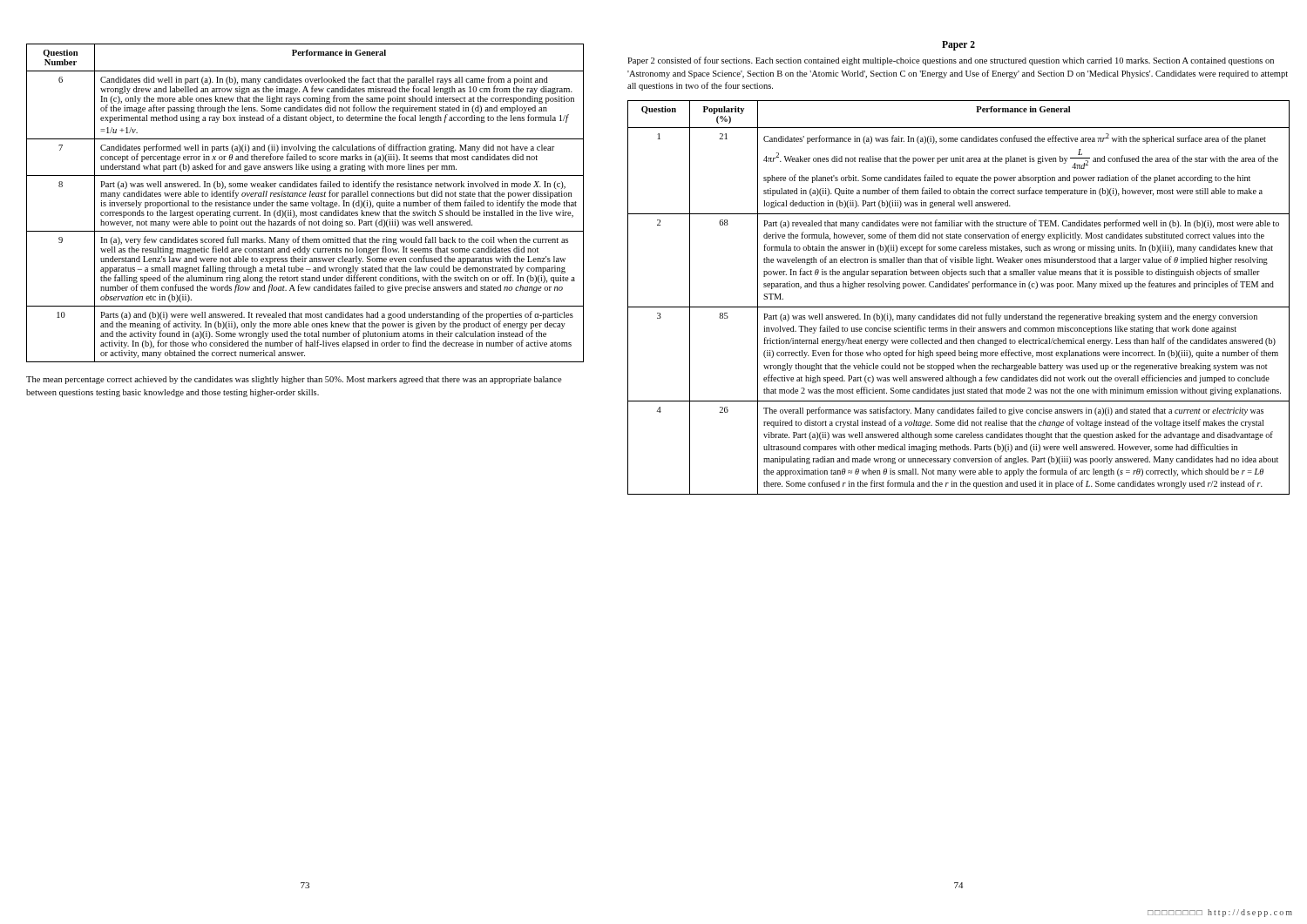Click on the table containing "Candidates' performance in (a) was"
This screenshot has height=924, width=1307.
pyautogui.click(x=958, y=298)
